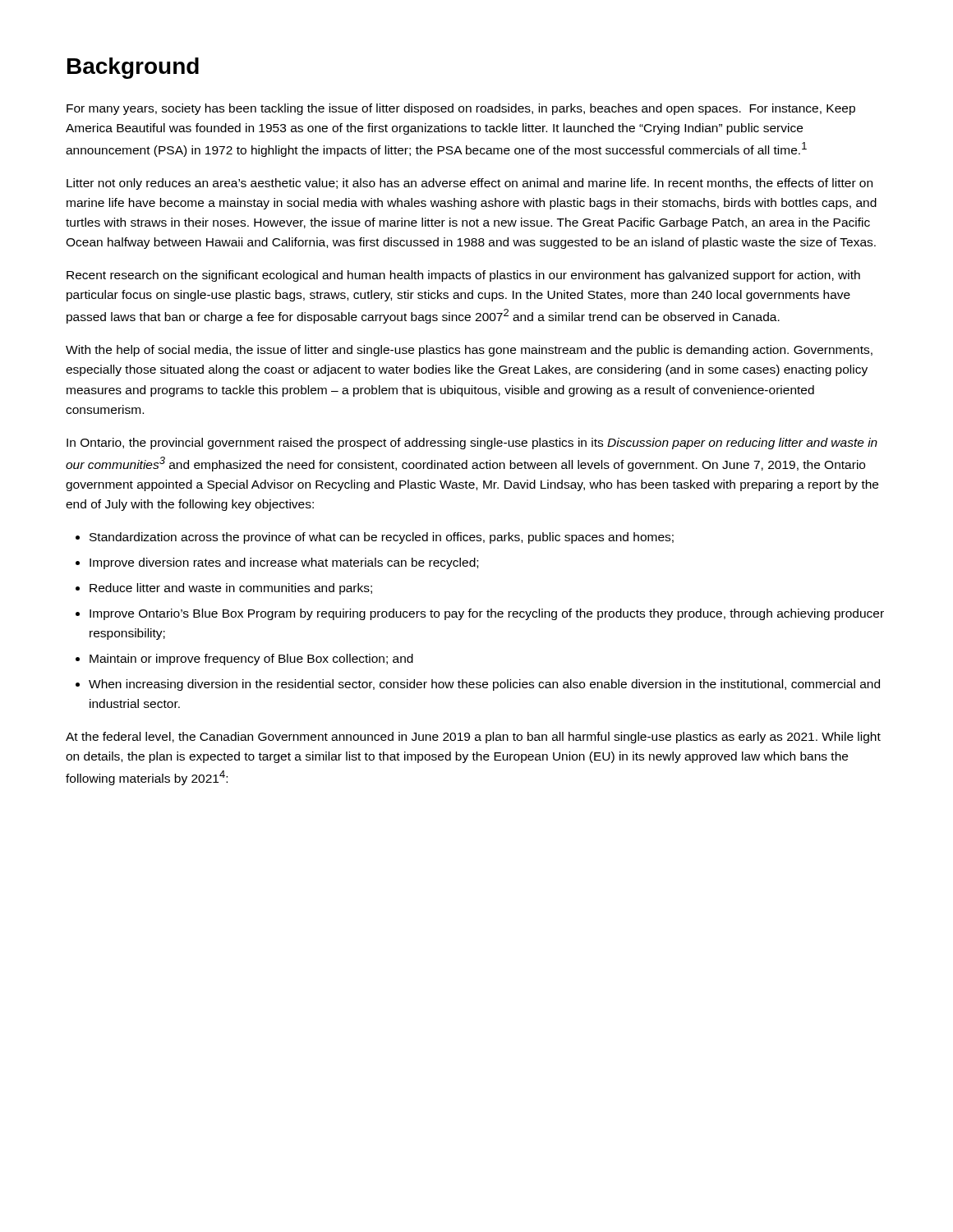The image size is (953, 1232).
Task: Click the passage that begins "At the federal level, the Canadian Government announced"
Action: tap(473, 757)
